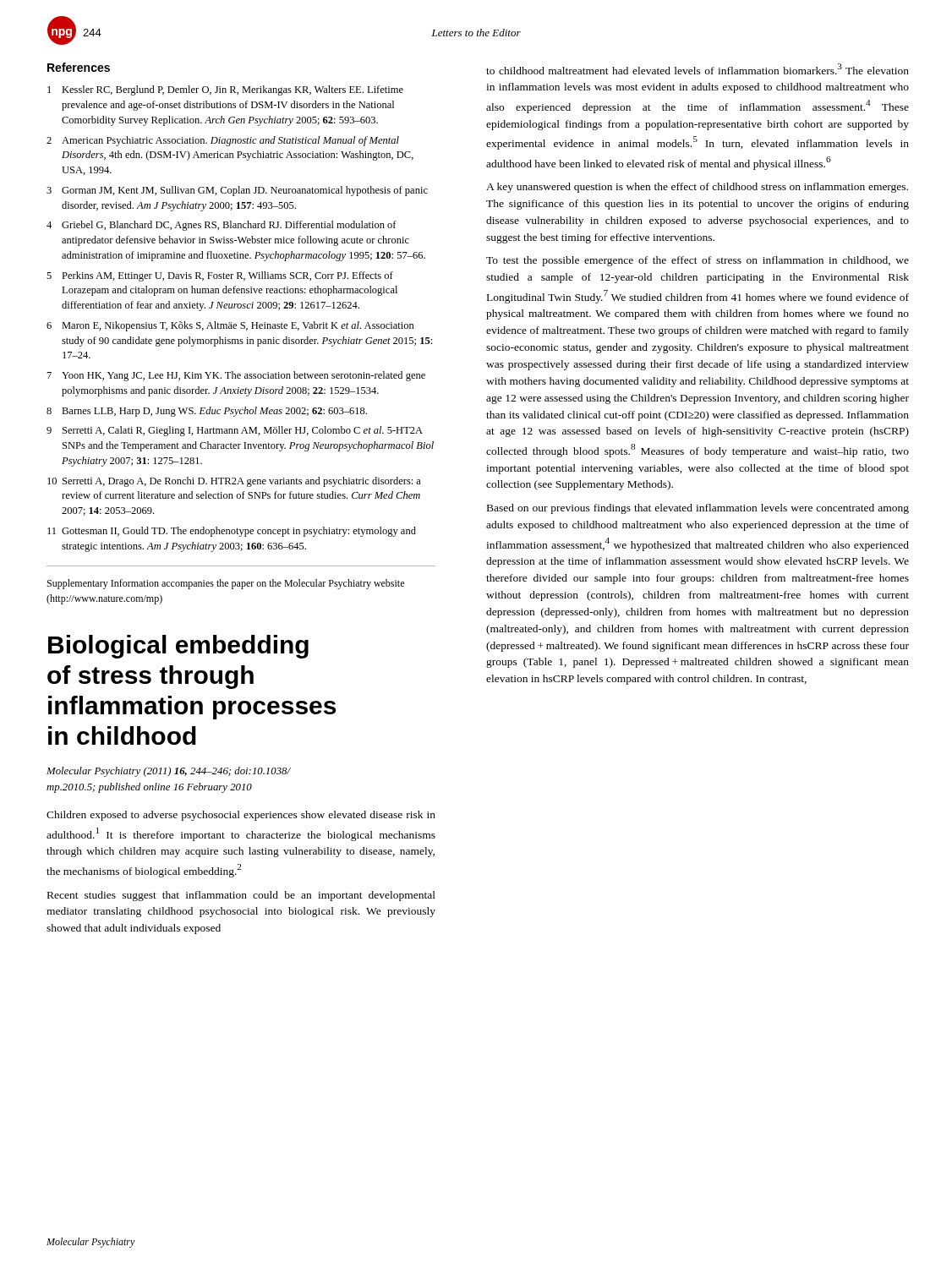
Task: Point to the element starting "Supplementary Information accompanies the paper on the"
Action: point(226,591)
